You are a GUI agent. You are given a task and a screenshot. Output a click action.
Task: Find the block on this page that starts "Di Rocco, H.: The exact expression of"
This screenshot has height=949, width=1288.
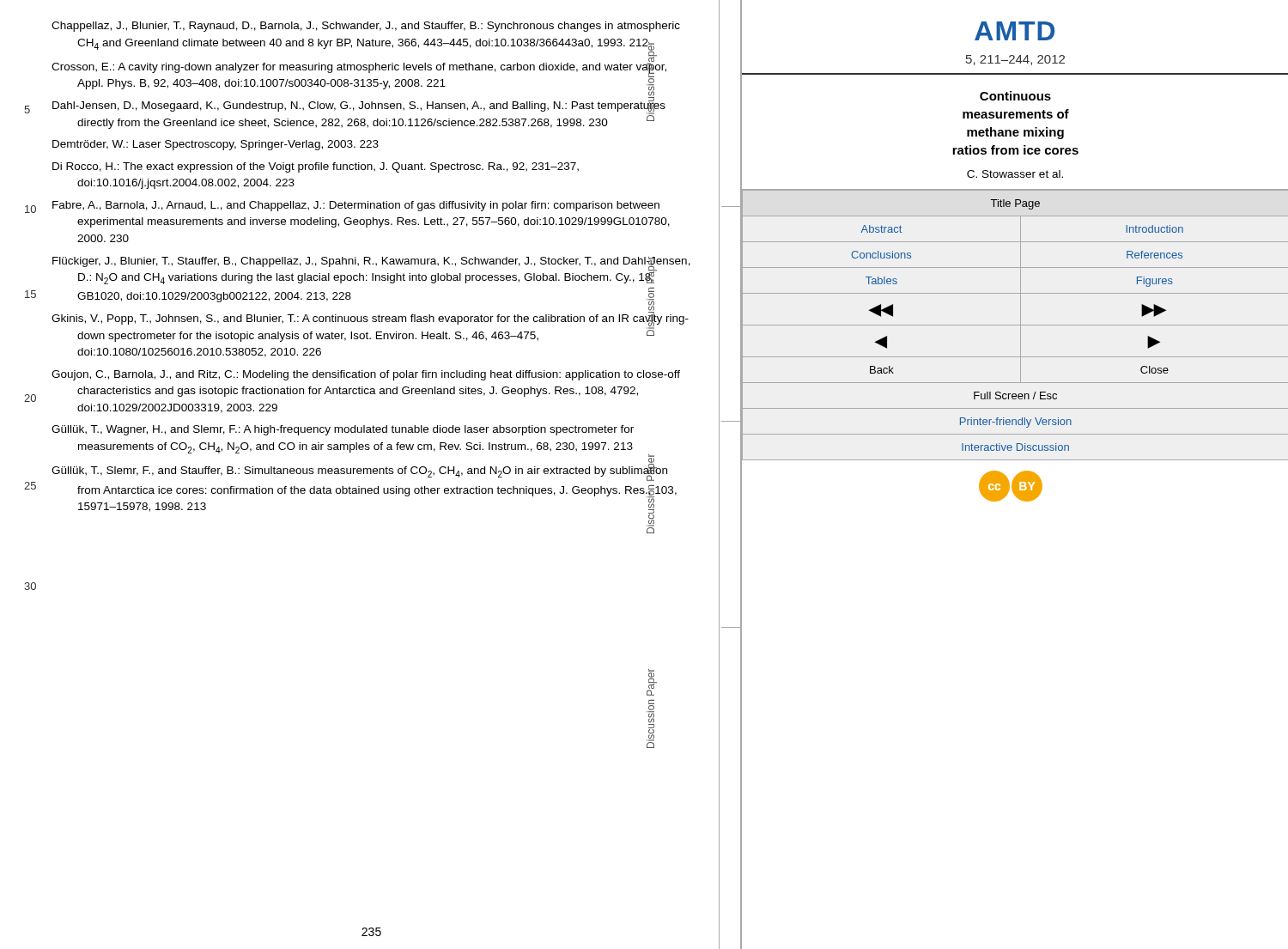(316, 174)
